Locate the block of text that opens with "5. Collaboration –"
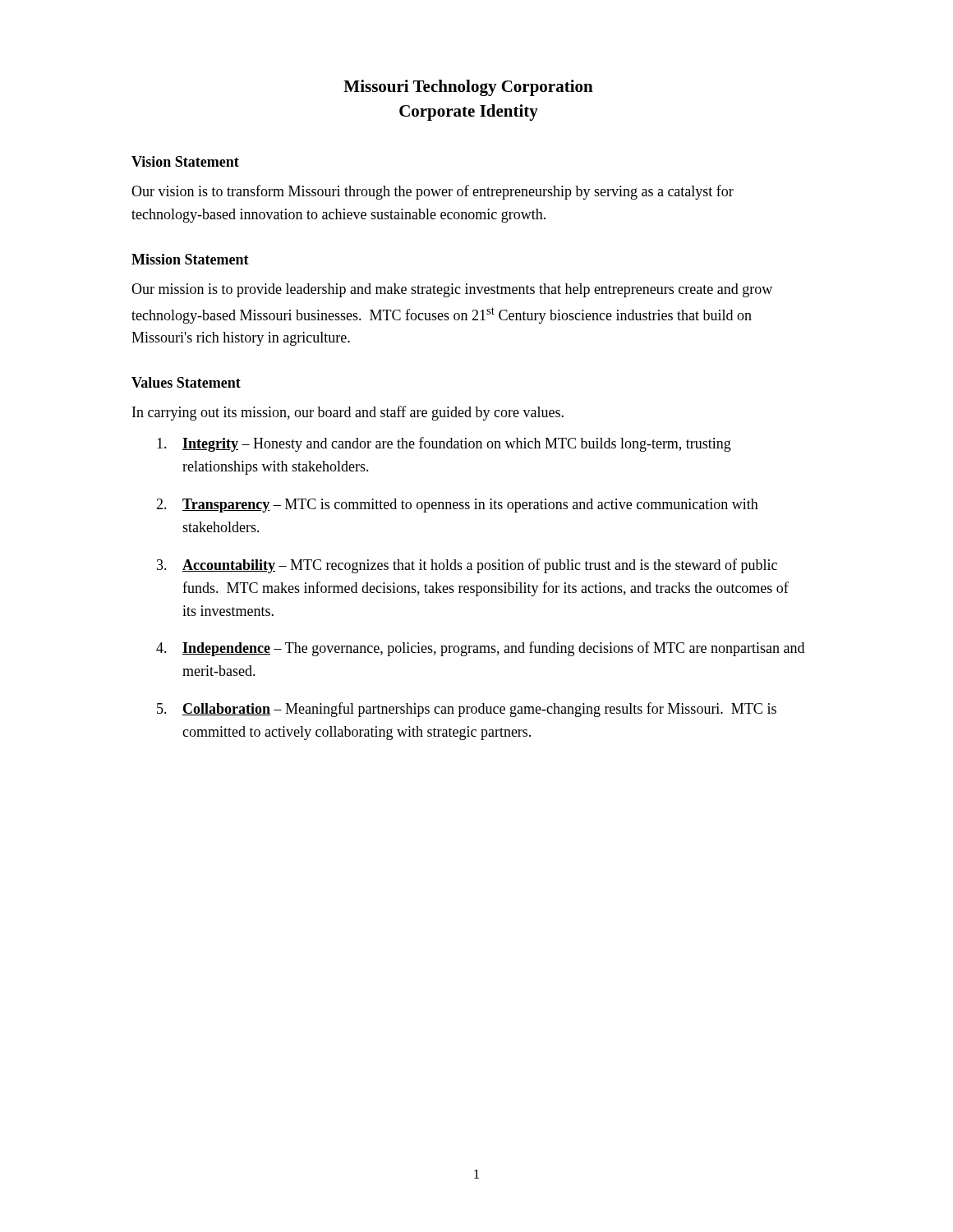 481,721
